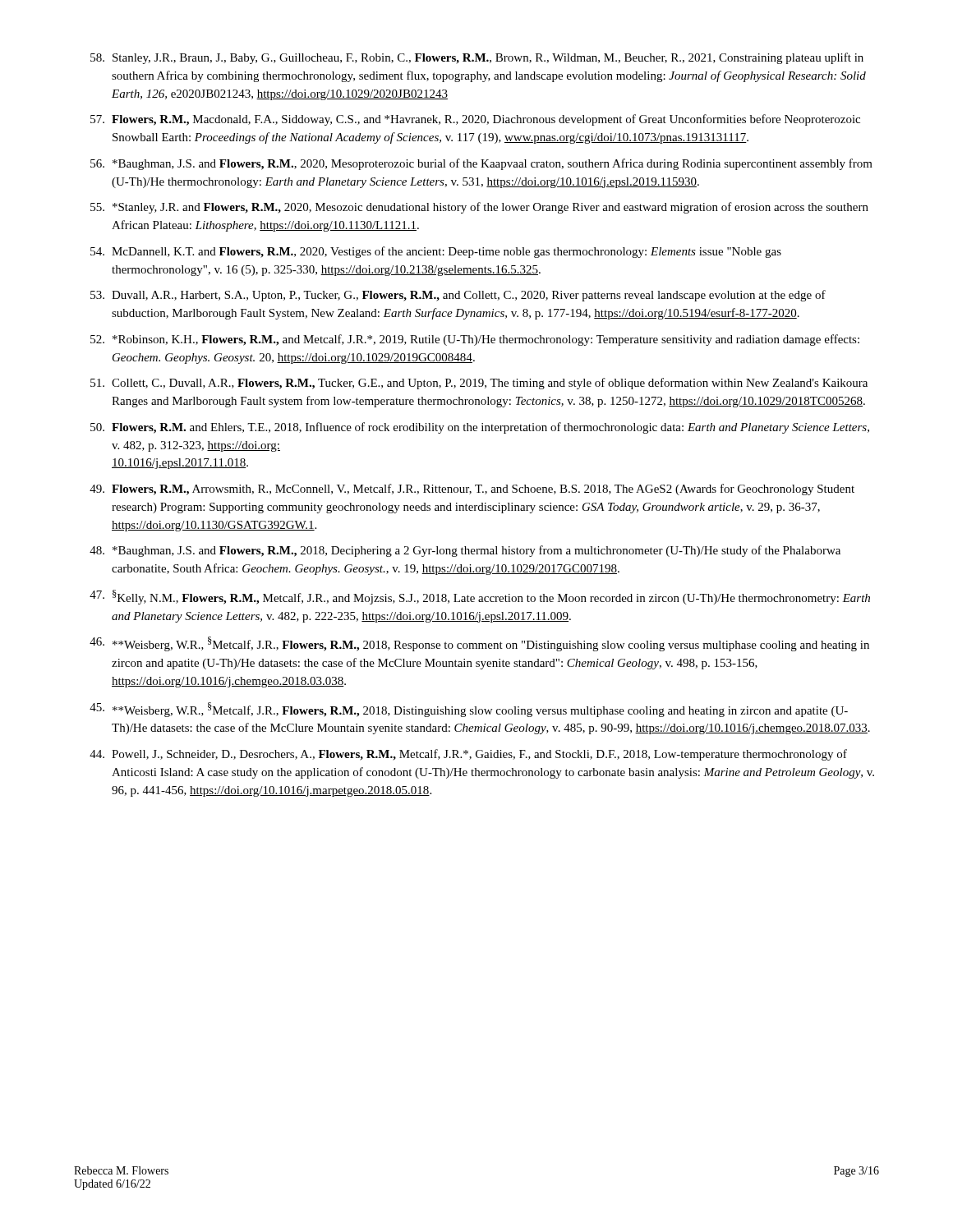
Task: Find the block on this page that starts "45. **Weisberg, W.R., §Metcalf, J.R.,"
Action: pyautogui.click(x=476, y=718)
